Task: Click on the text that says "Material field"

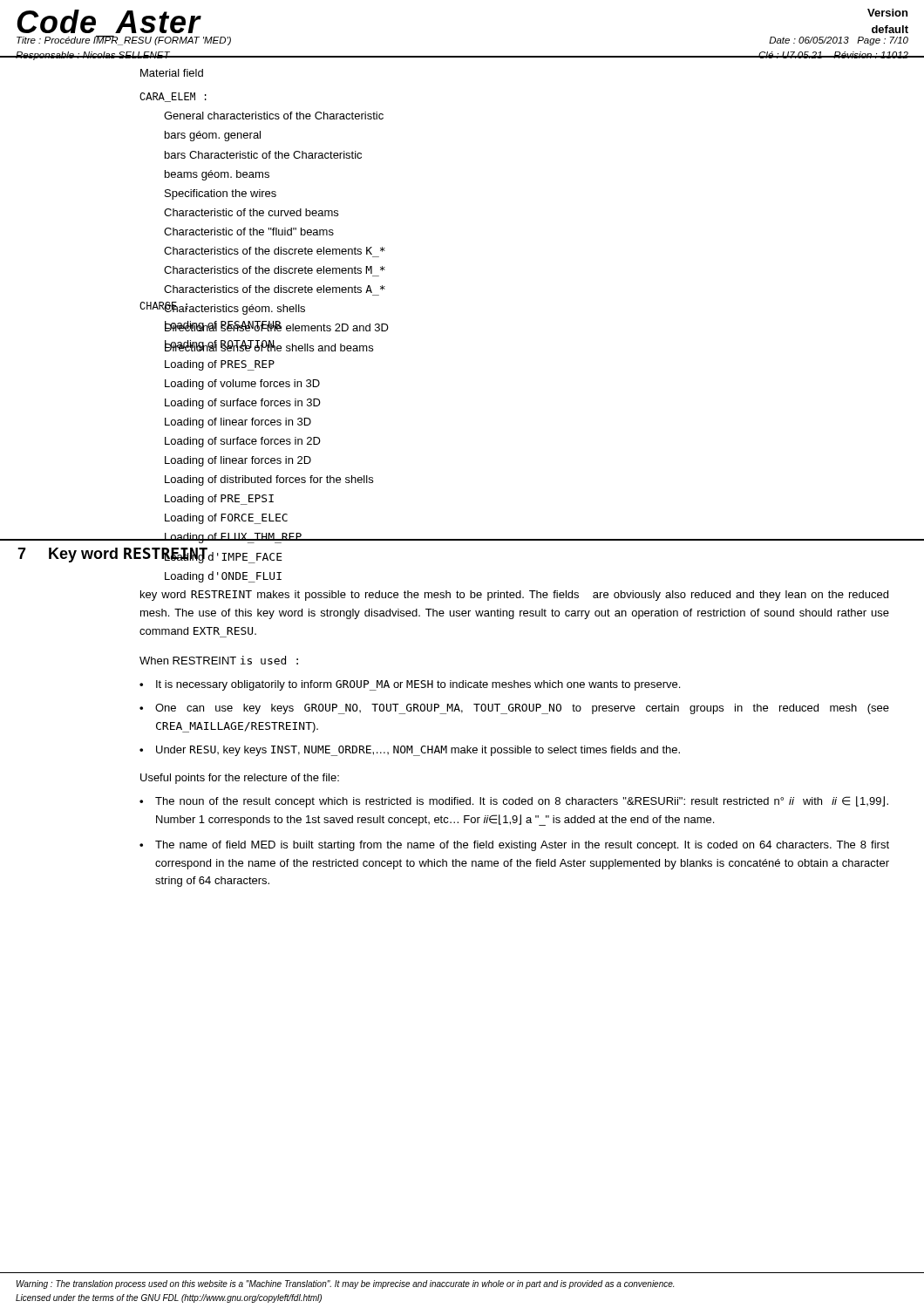Action: (x=172, y=73)
